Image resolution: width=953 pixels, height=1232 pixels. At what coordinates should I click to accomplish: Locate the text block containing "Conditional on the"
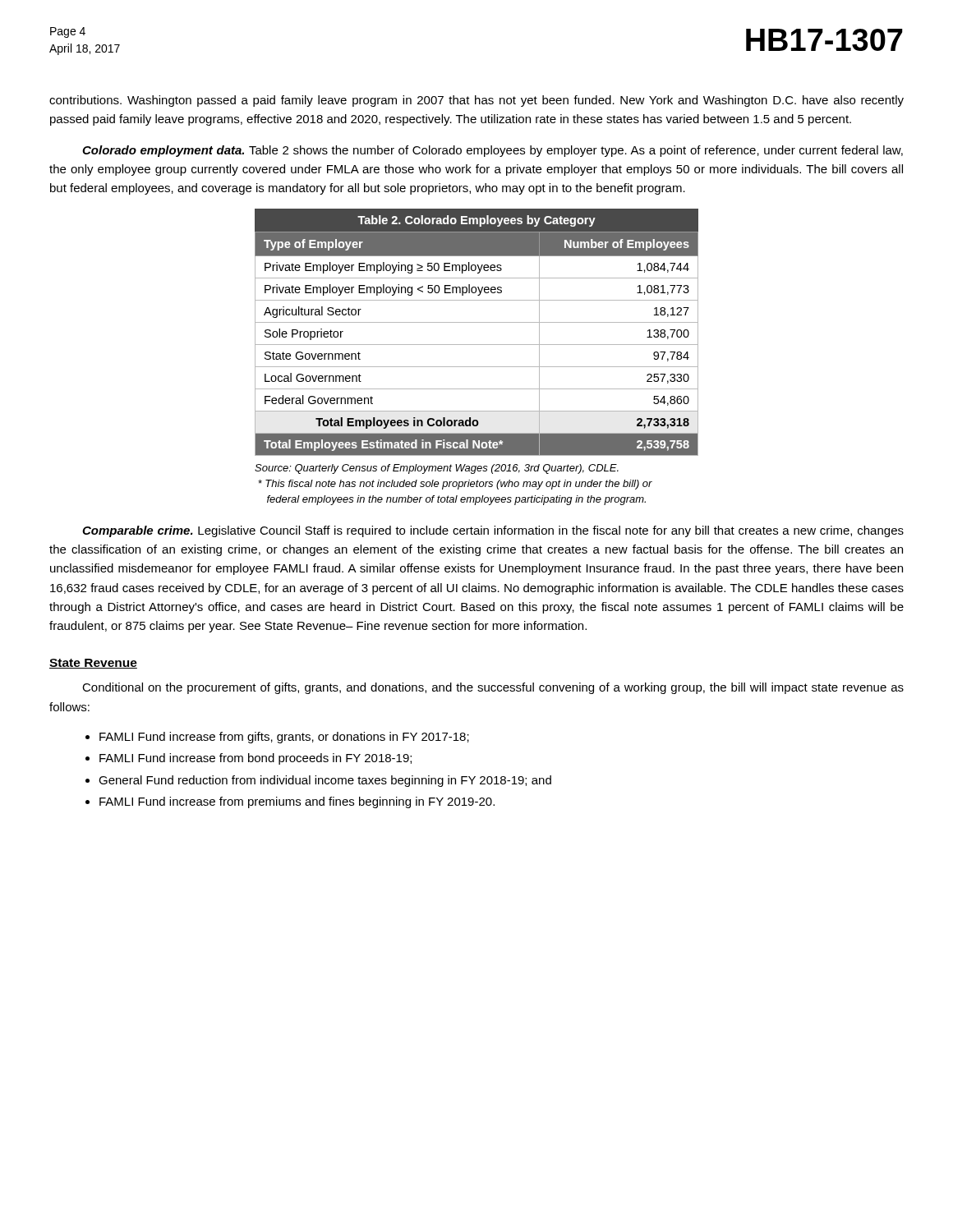[x=476, y=697]
